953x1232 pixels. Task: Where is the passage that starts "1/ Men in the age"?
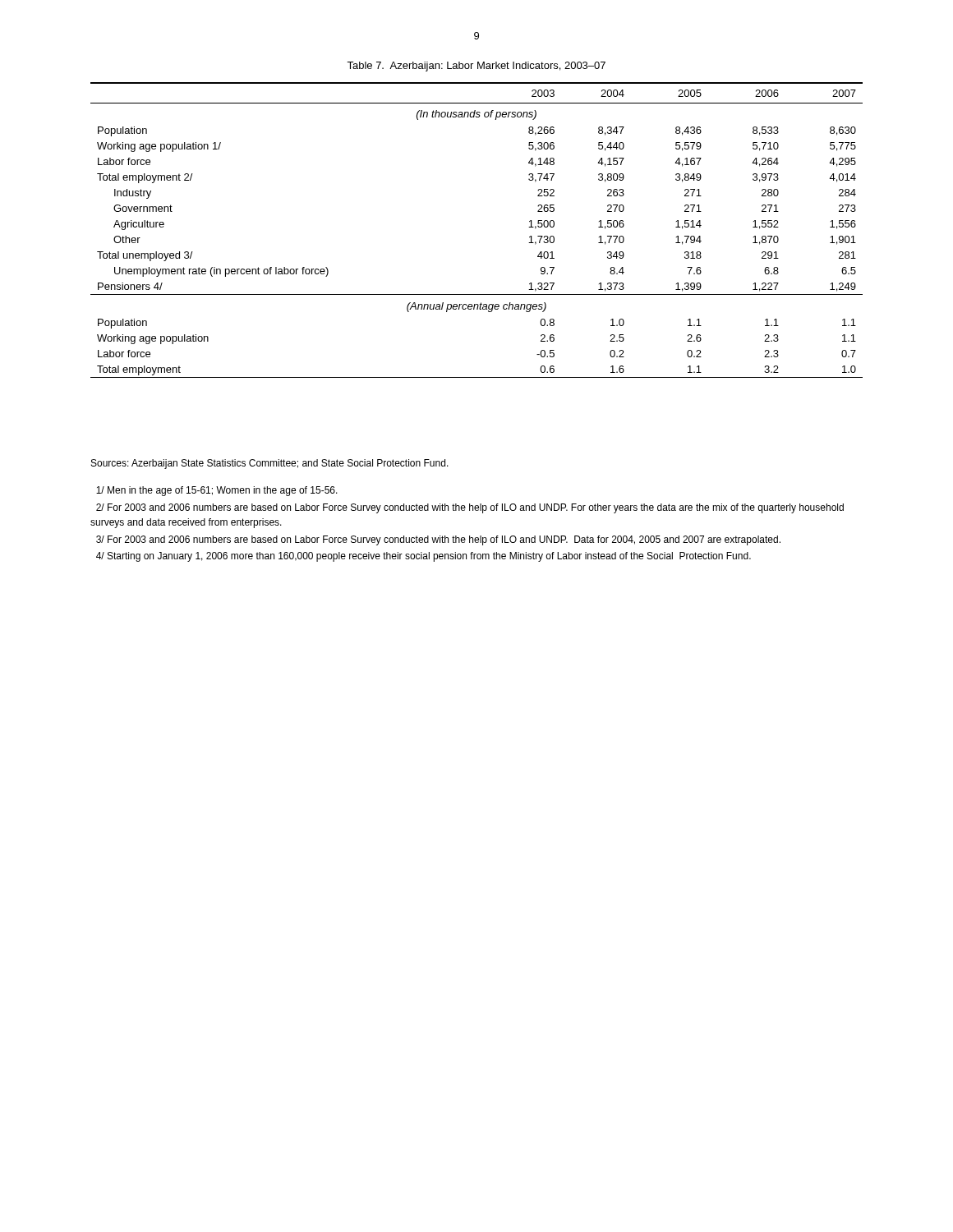coord(217,491)
